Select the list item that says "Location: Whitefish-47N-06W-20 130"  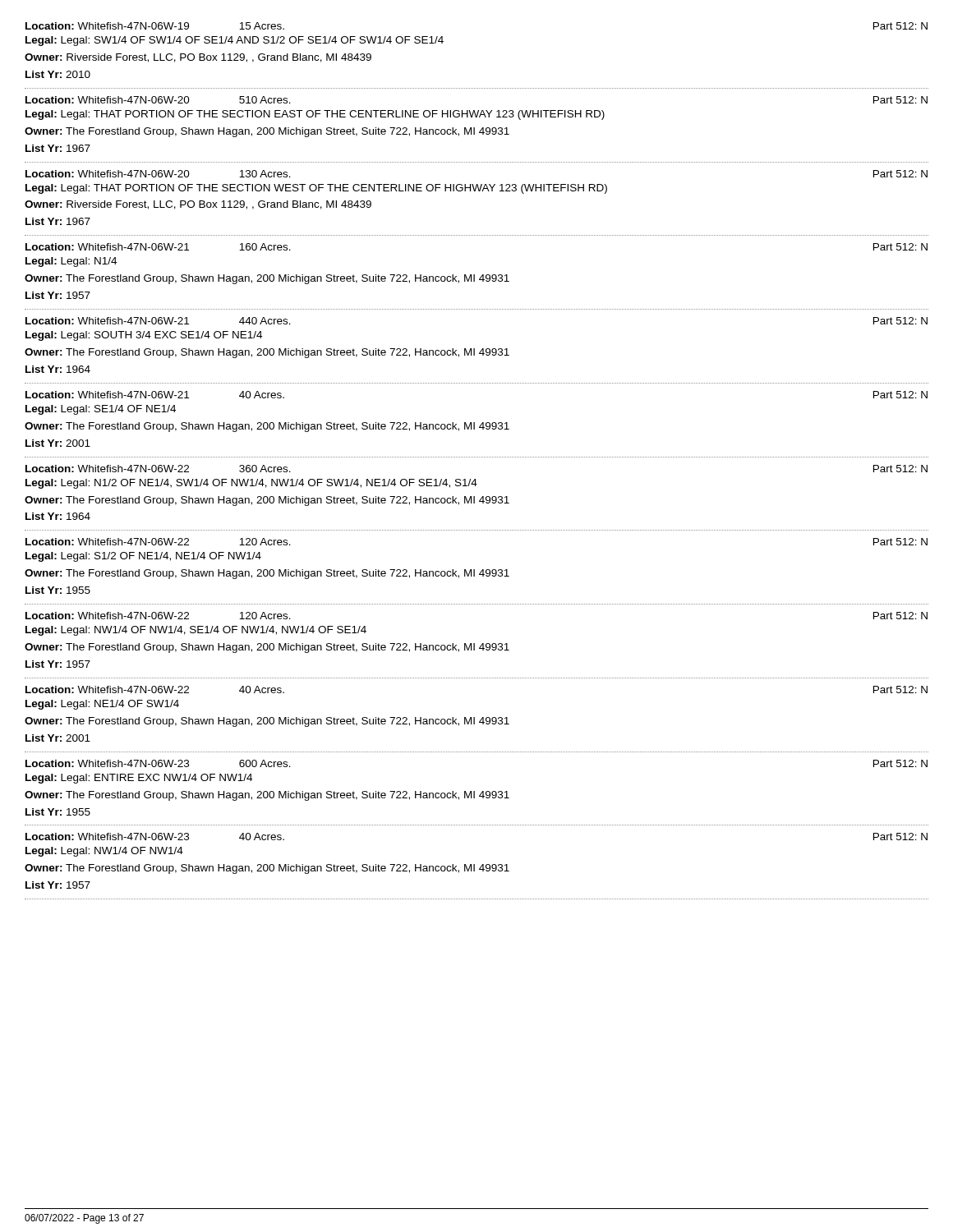[476, 199]
